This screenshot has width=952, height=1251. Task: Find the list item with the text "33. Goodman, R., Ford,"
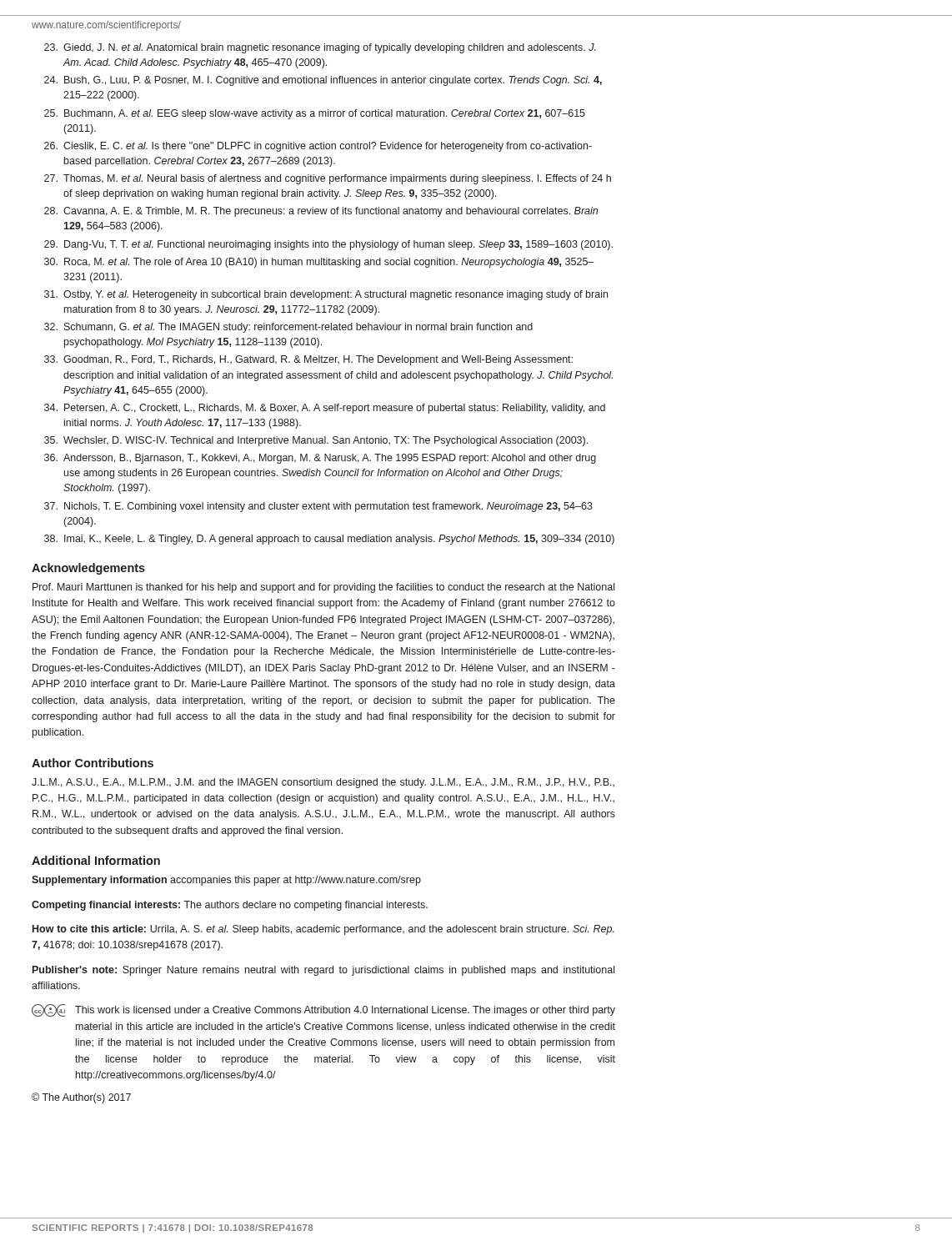(323, 375)
